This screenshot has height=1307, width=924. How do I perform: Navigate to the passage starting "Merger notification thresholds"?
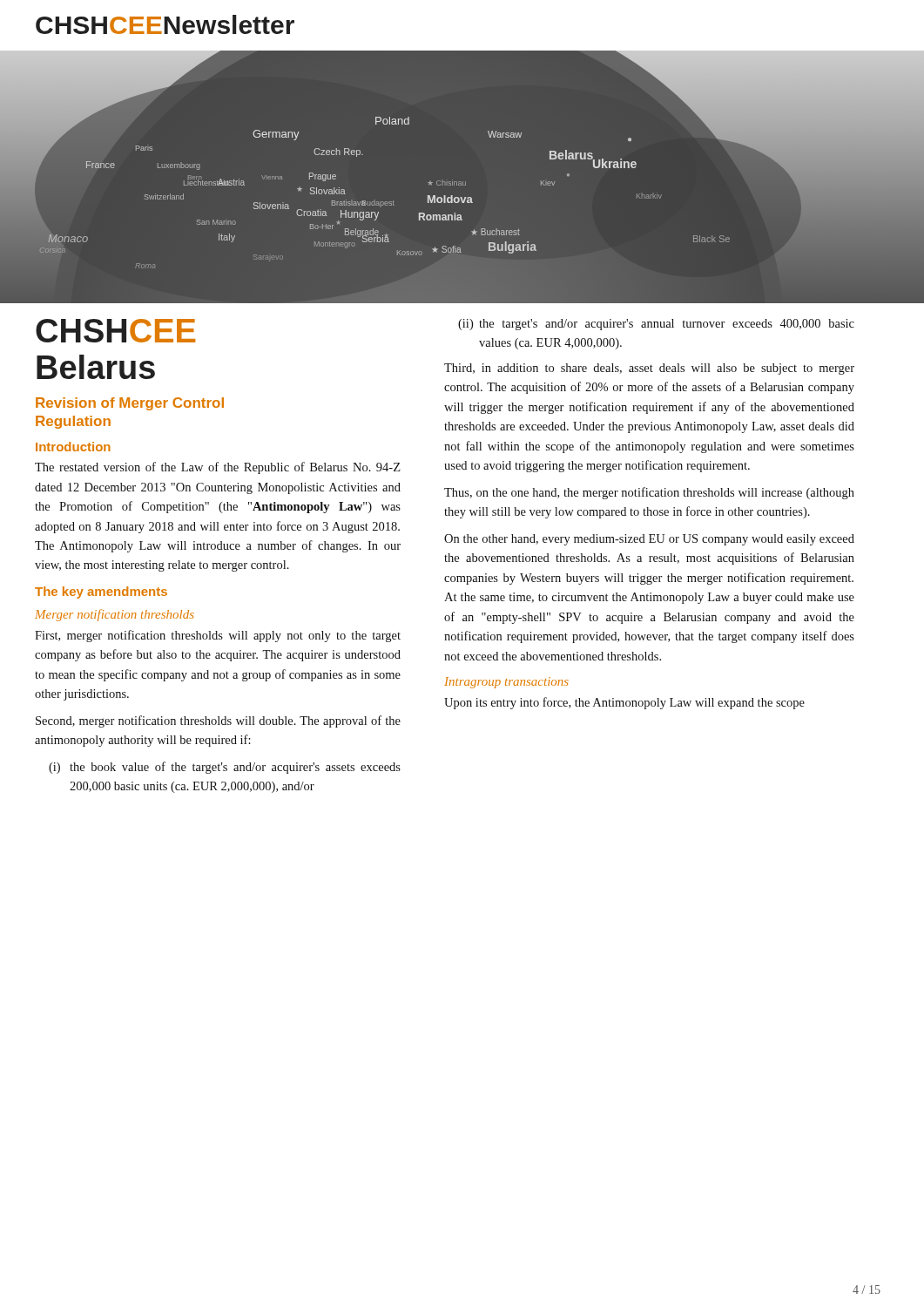coord(115,614)
